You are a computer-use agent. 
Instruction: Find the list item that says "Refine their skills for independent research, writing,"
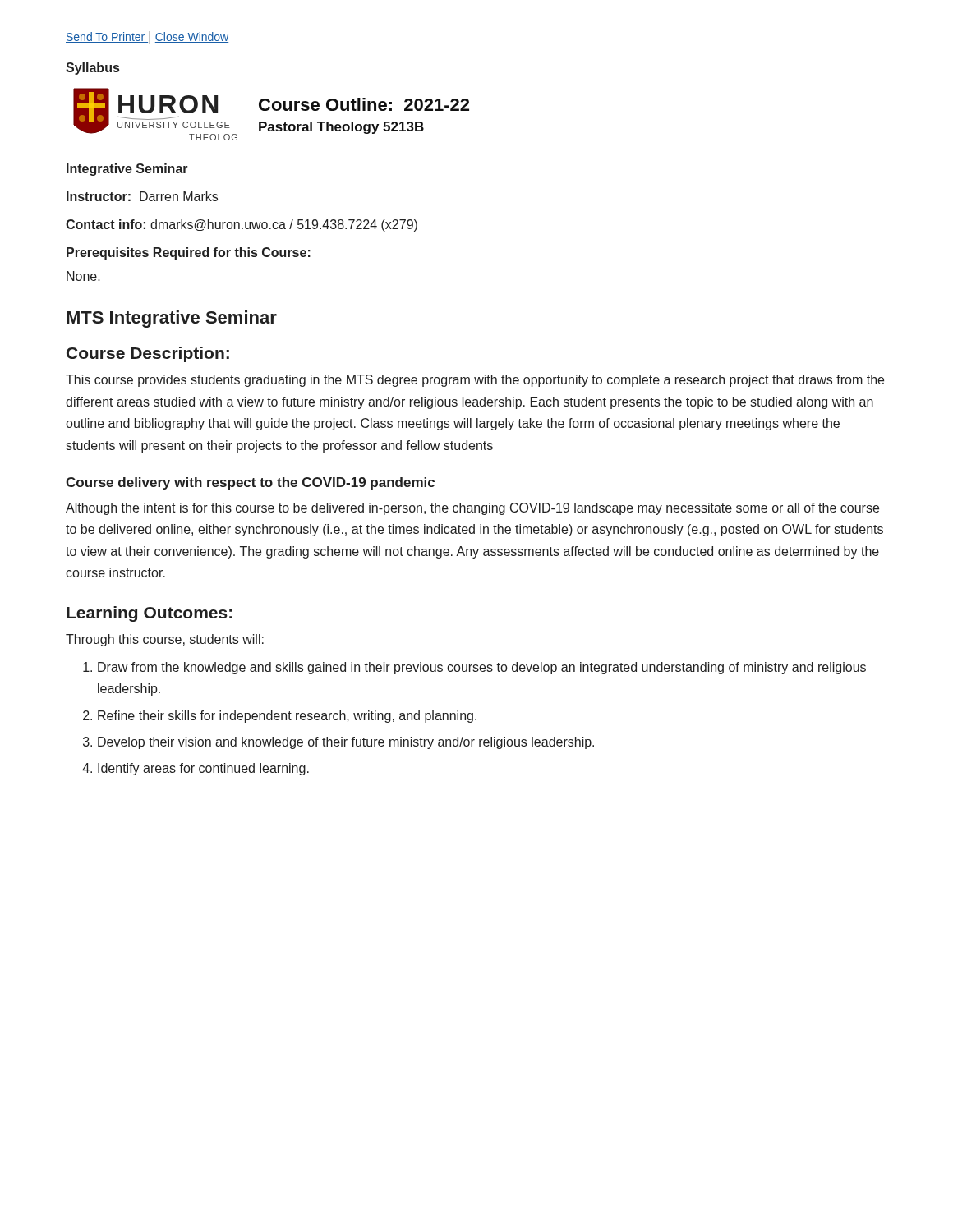pyautogui.click(x=287, y=716)
